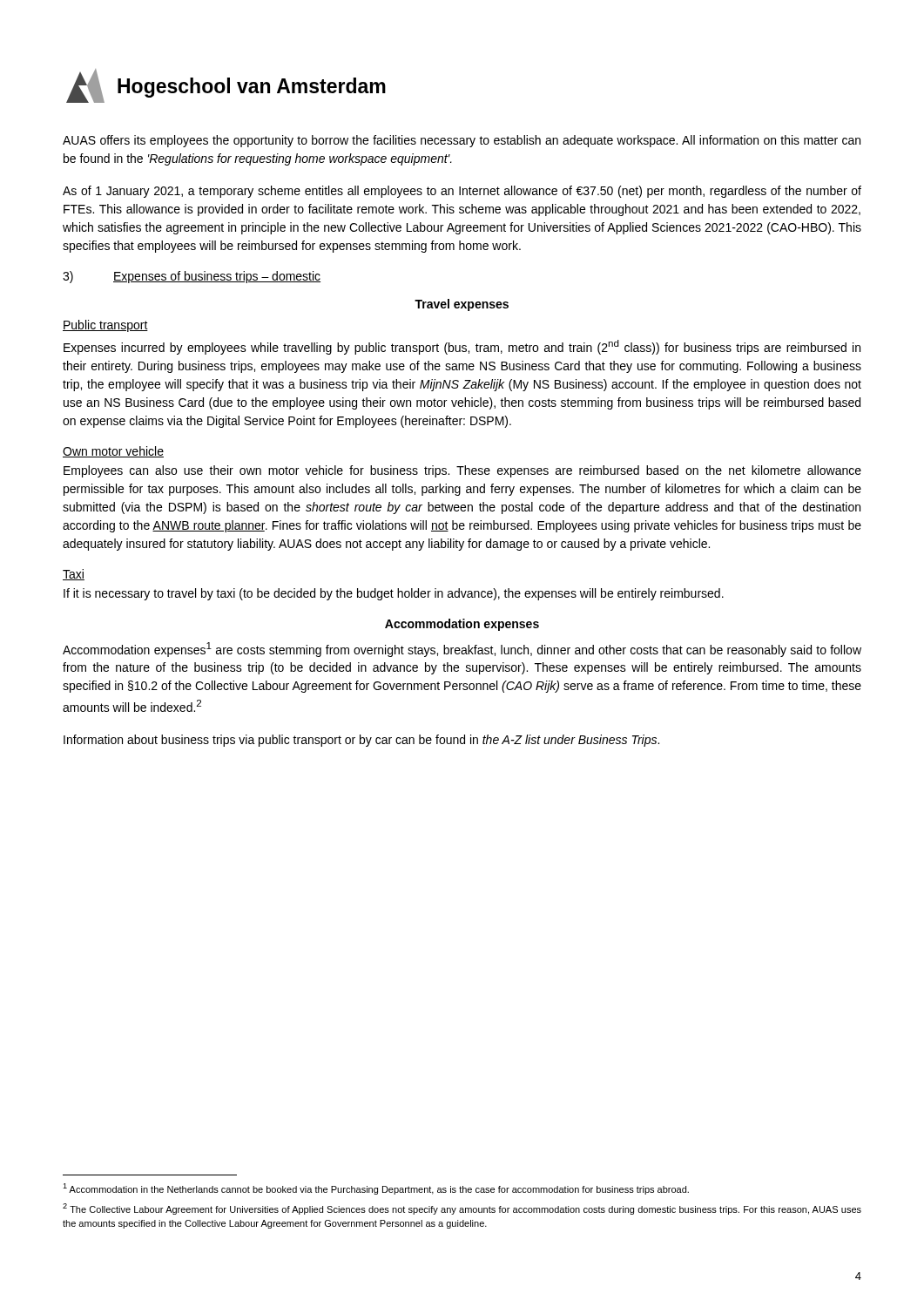Navigate to the text block starting "Employees can also use their own motor"
The height and width of the screenshot is (1307, 924).
[462, 507]
